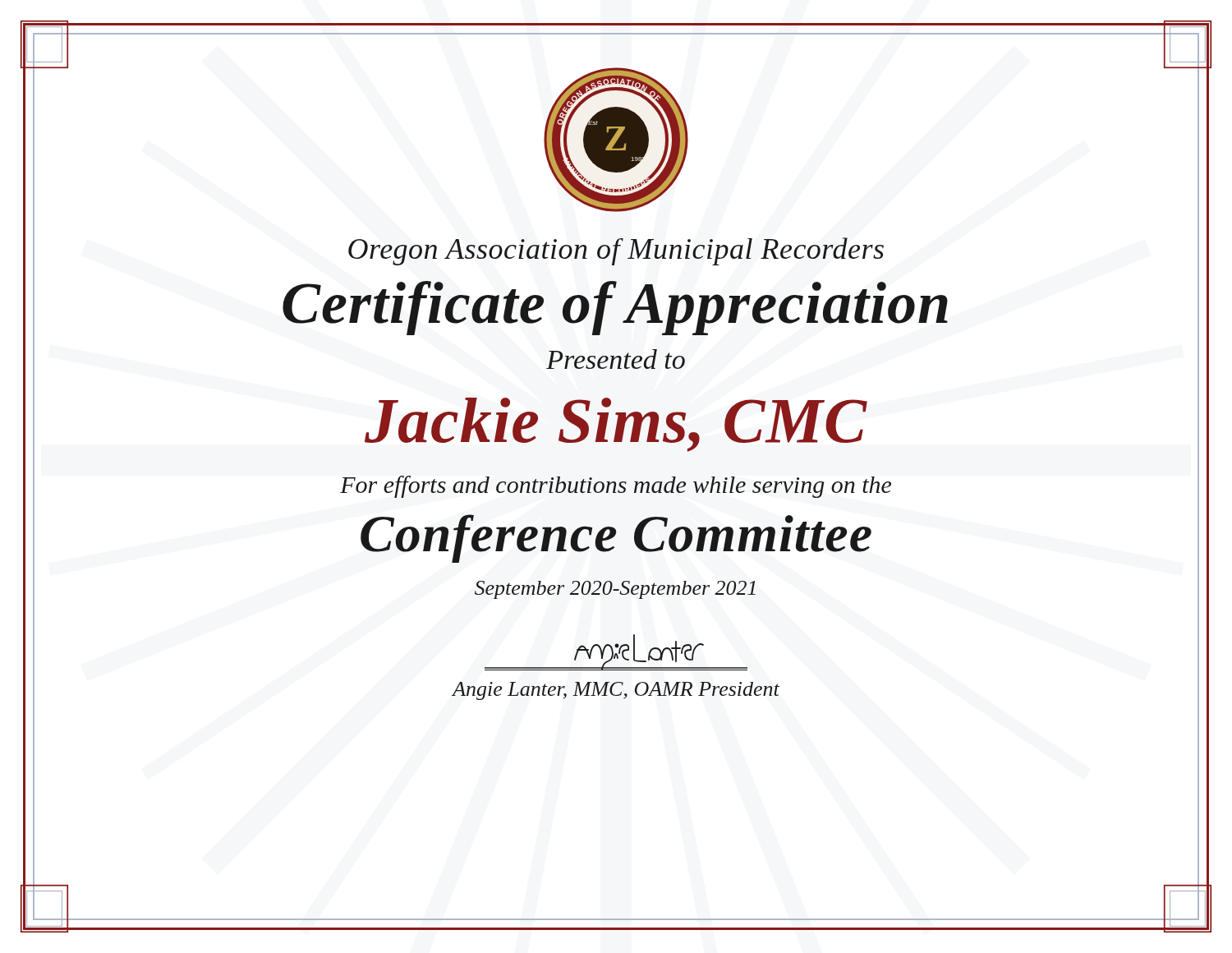The height and width of the screenshot is (953, 1232).
Task: Locate the element starting "For efforts and contributions made while"
Action: [x=616, y=484]
